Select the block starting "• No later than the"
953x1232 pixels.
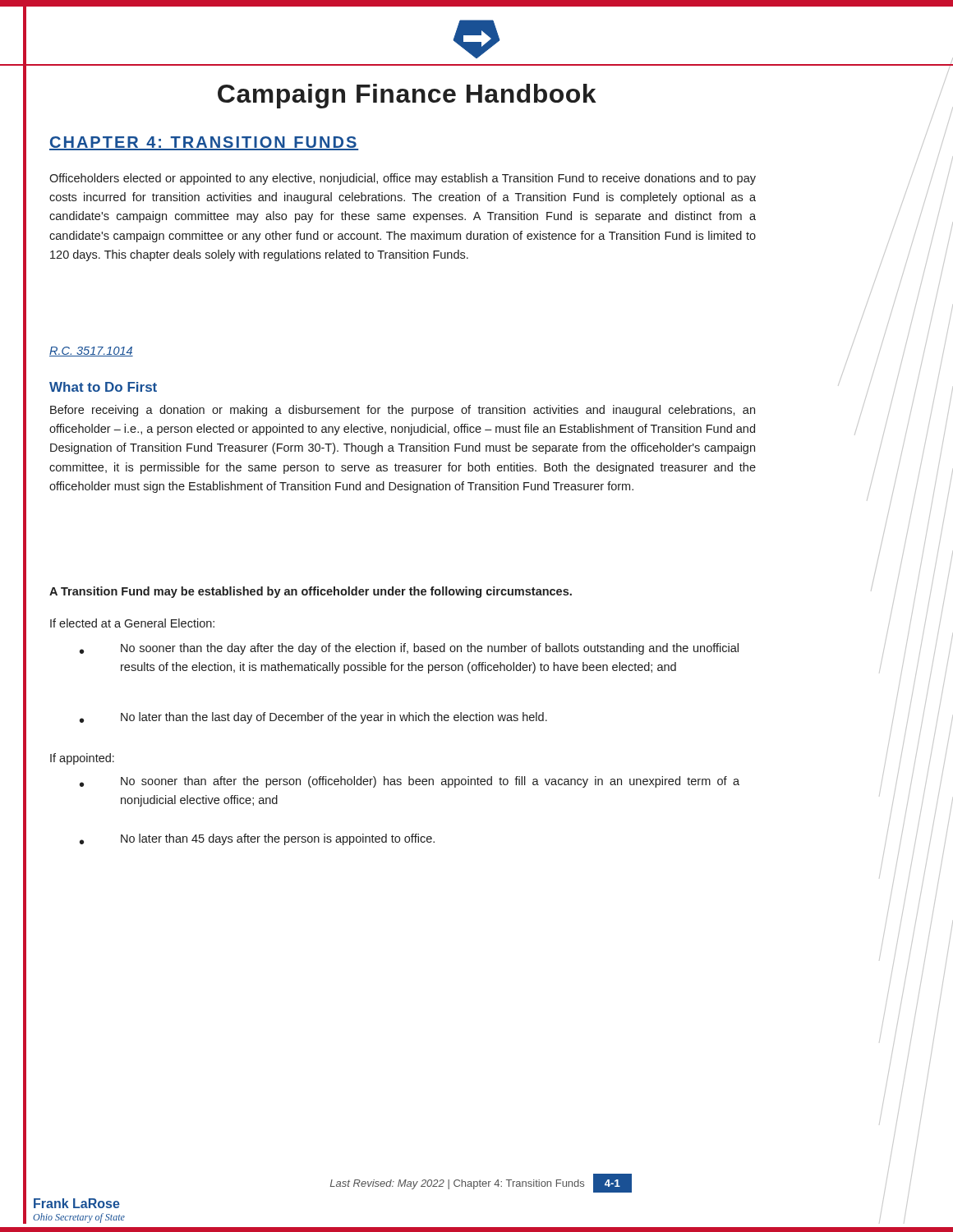point(298,721)
